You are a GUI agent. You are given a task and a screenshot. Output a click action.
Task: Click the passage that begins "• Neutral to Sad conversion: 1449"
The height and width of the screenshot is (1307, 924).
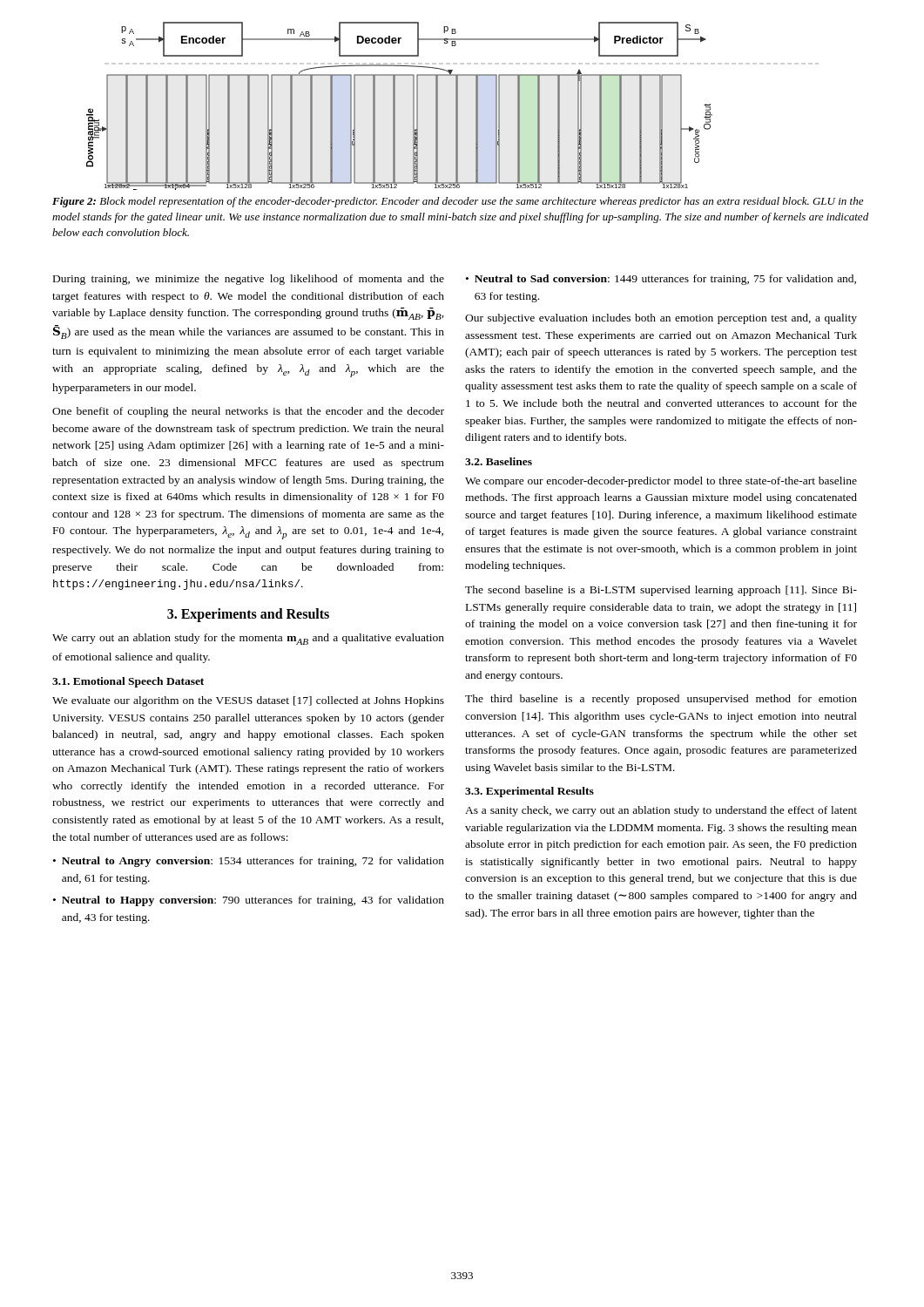pos(661,287)
